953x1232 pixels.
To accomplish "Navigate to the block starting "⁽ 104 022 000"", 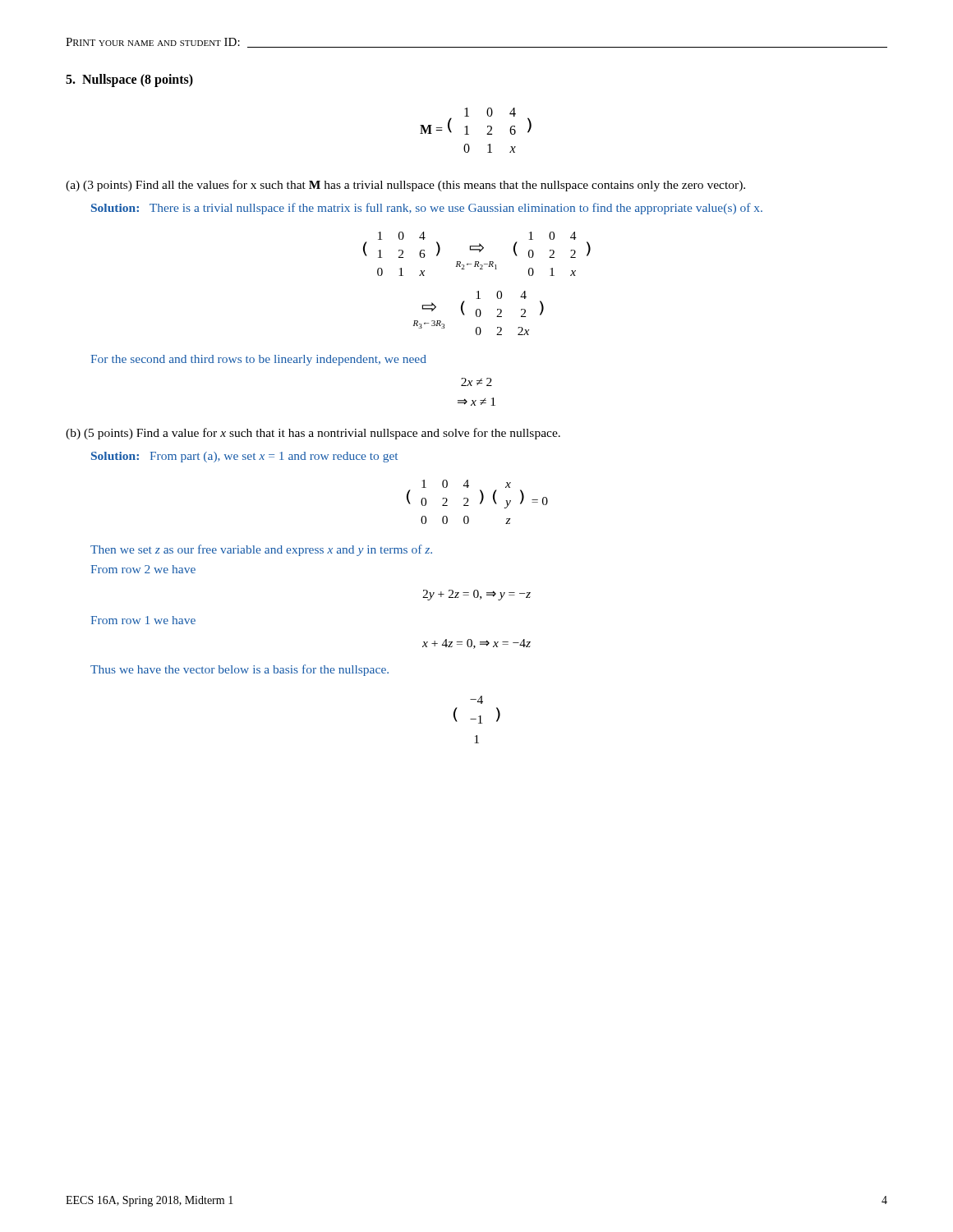I will tap(476, 502).
